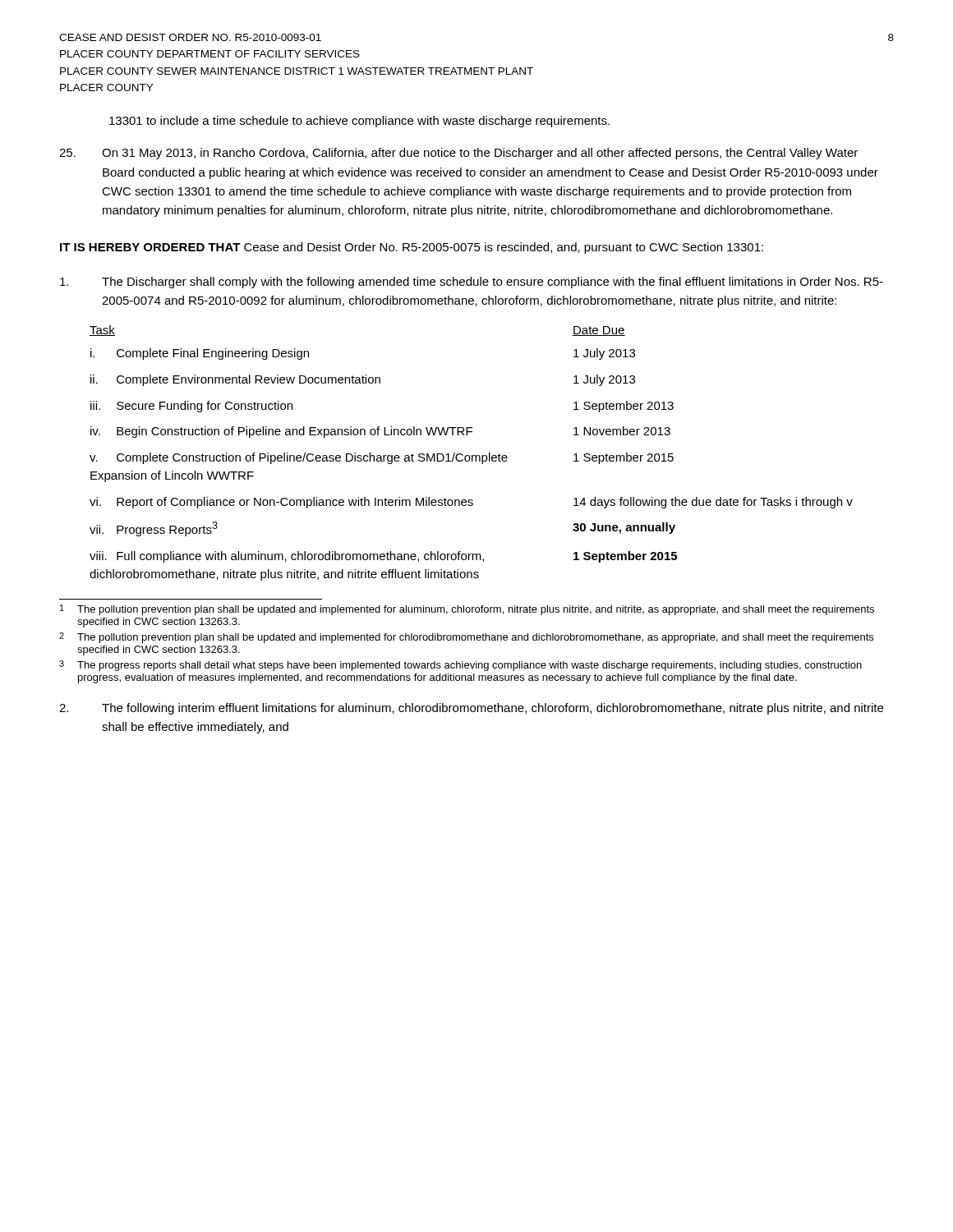Select the text block starting "2 The pollution prevention plan shall"
The height and width of the screenshot is (1232, 953).
tap(476, 643)
